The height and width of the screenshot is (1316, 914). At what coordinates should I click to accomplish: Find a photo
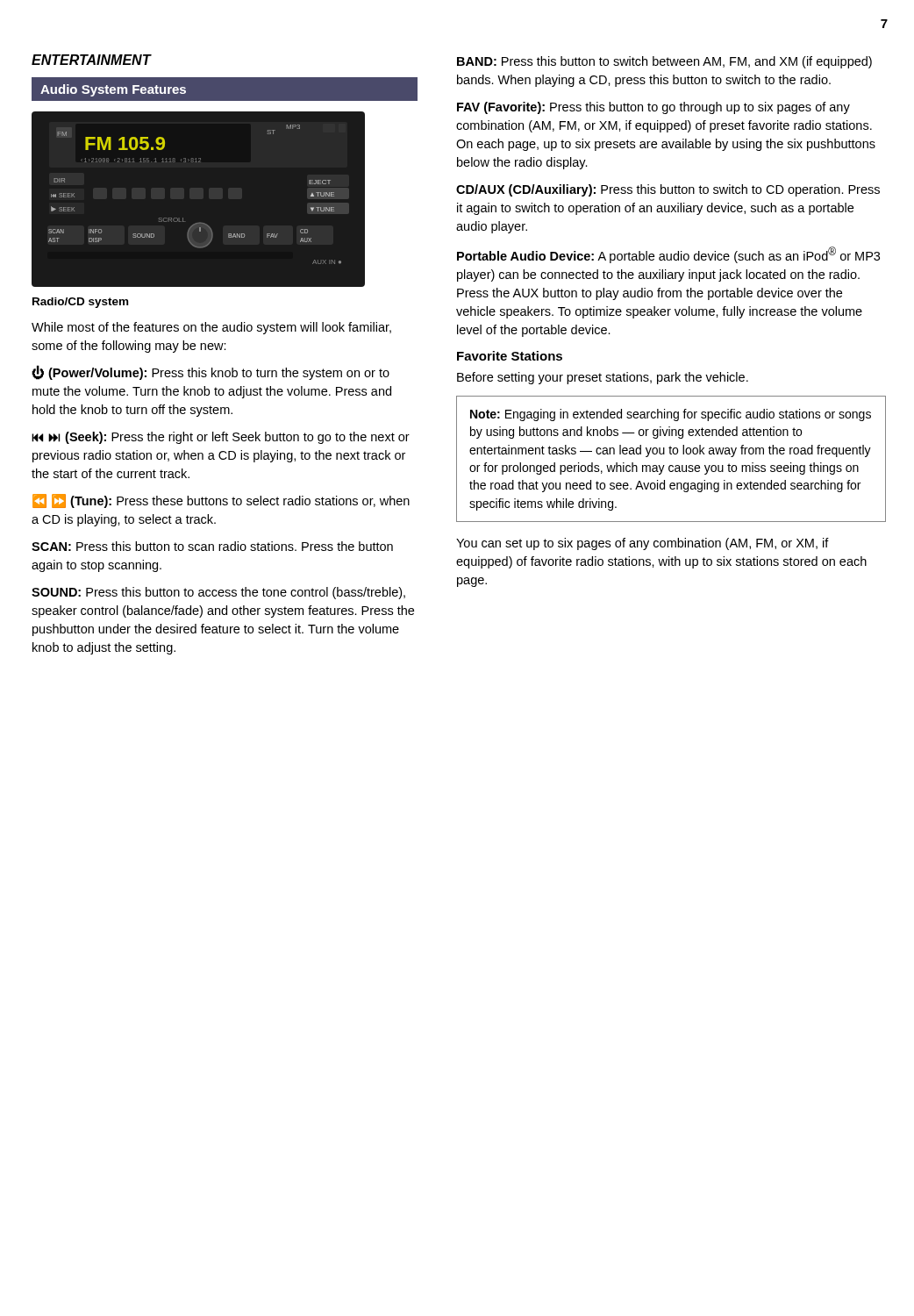coord(225,200)
